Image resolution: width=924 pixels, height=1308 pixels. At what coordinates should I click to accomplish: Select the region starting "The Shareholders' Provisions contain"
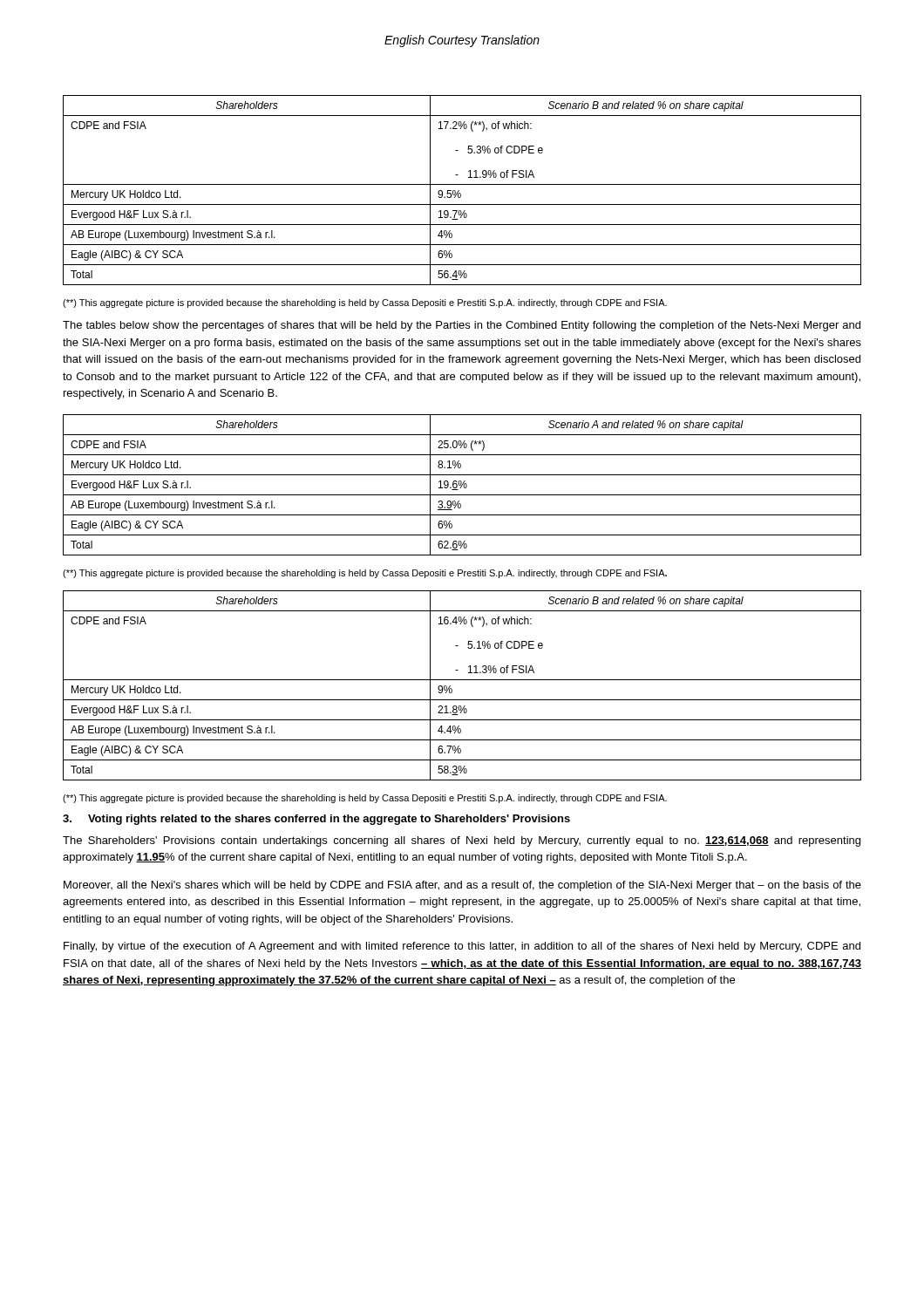pos(462,848)
